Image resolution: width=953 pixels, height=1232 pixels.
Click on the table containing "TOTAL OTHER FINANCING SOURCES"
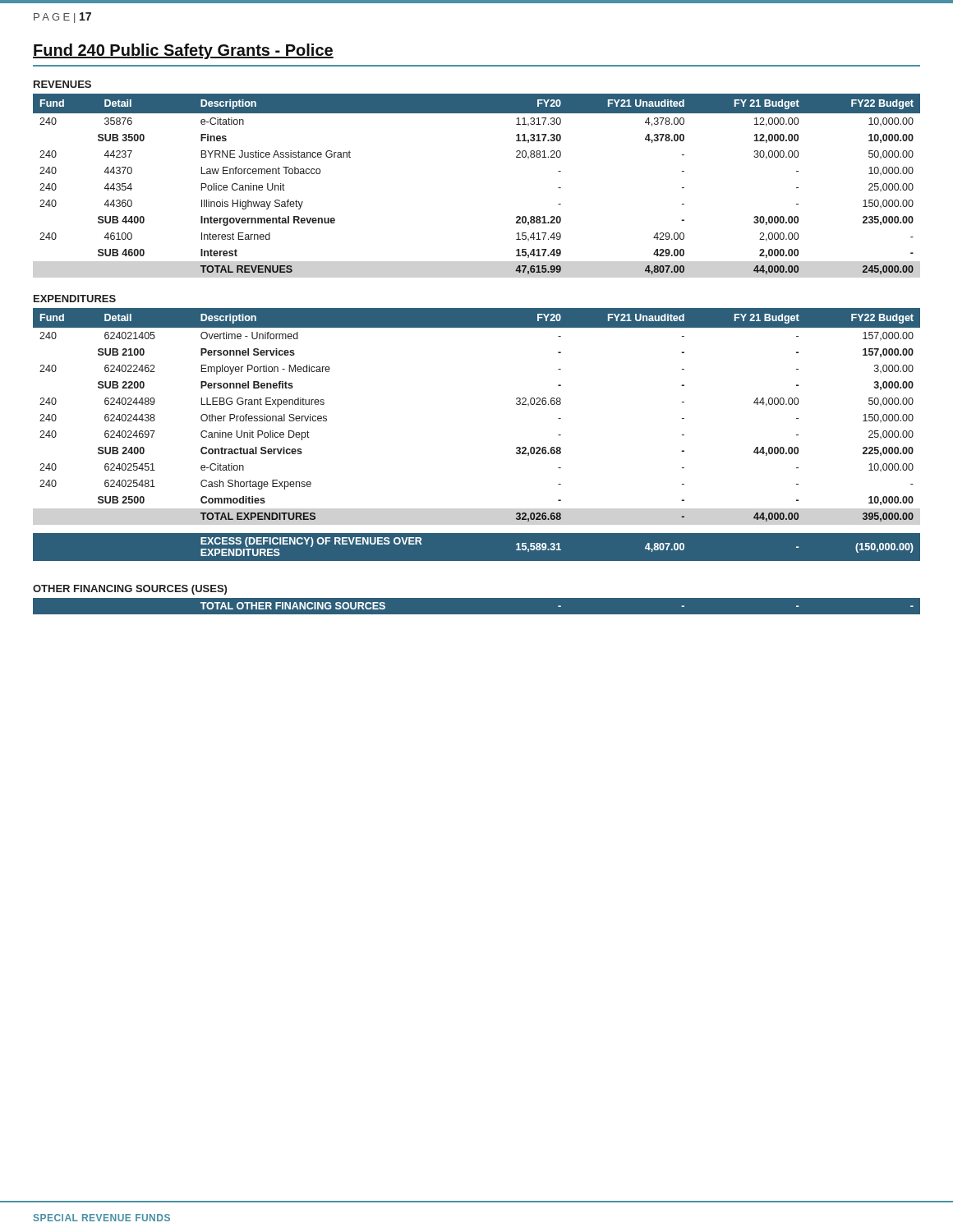coord(476,606)
